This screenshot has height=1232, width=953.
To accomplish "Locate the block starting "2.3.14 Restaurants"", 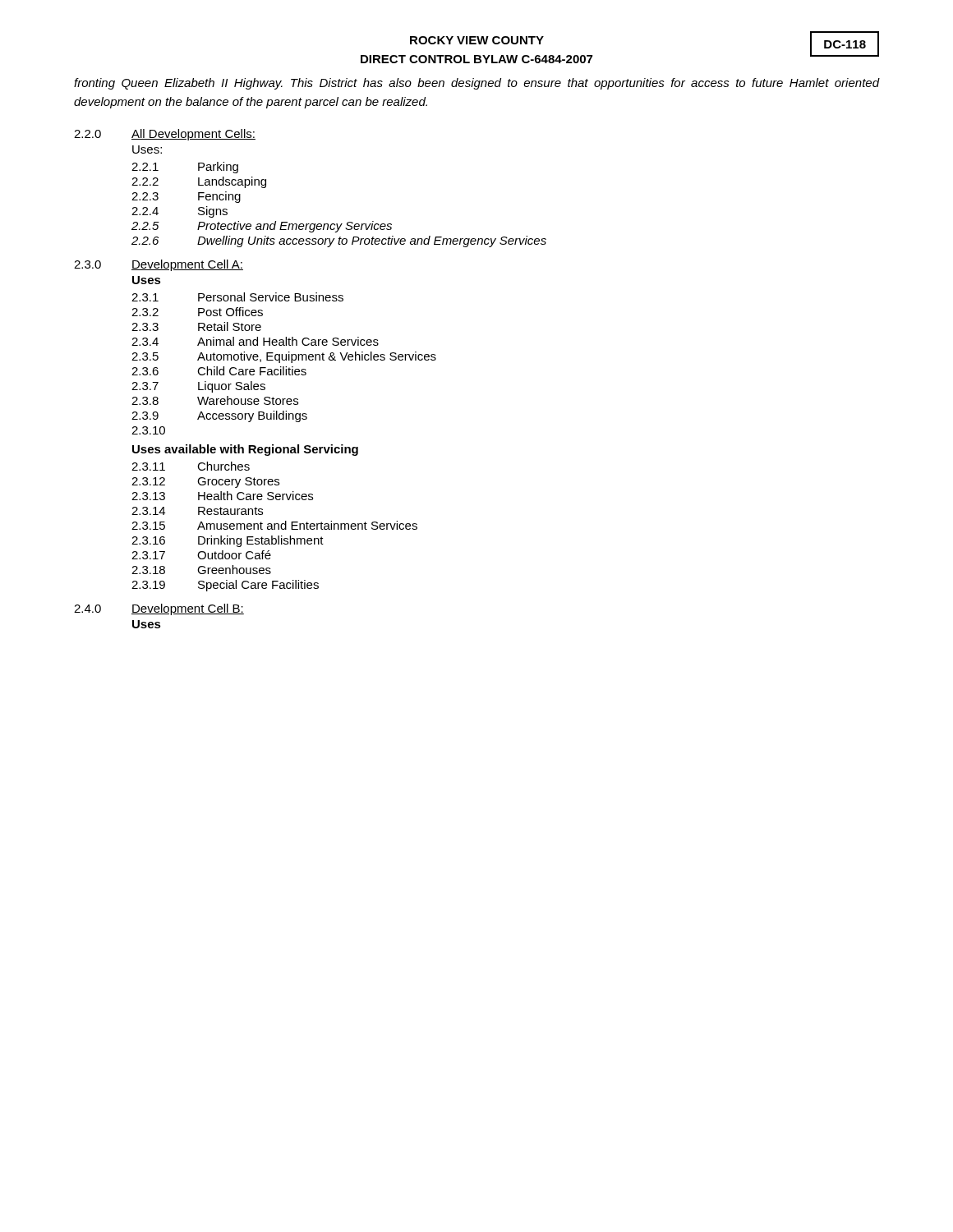I will click(x=198, y=510).
